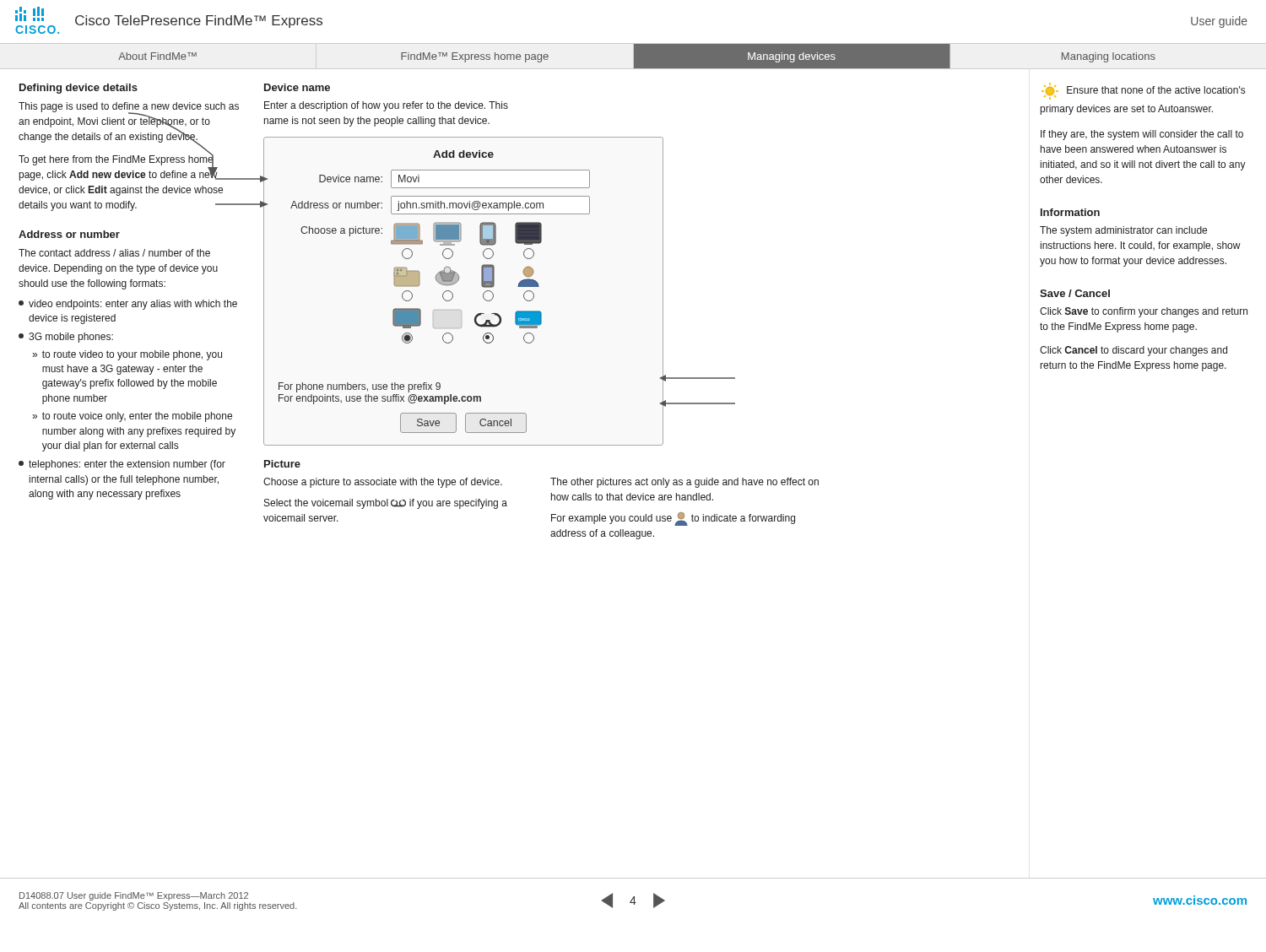Find the block on this page that starts "The other pictures"
This screenshot has width=1266, height=952.
(x=685, y=489)
